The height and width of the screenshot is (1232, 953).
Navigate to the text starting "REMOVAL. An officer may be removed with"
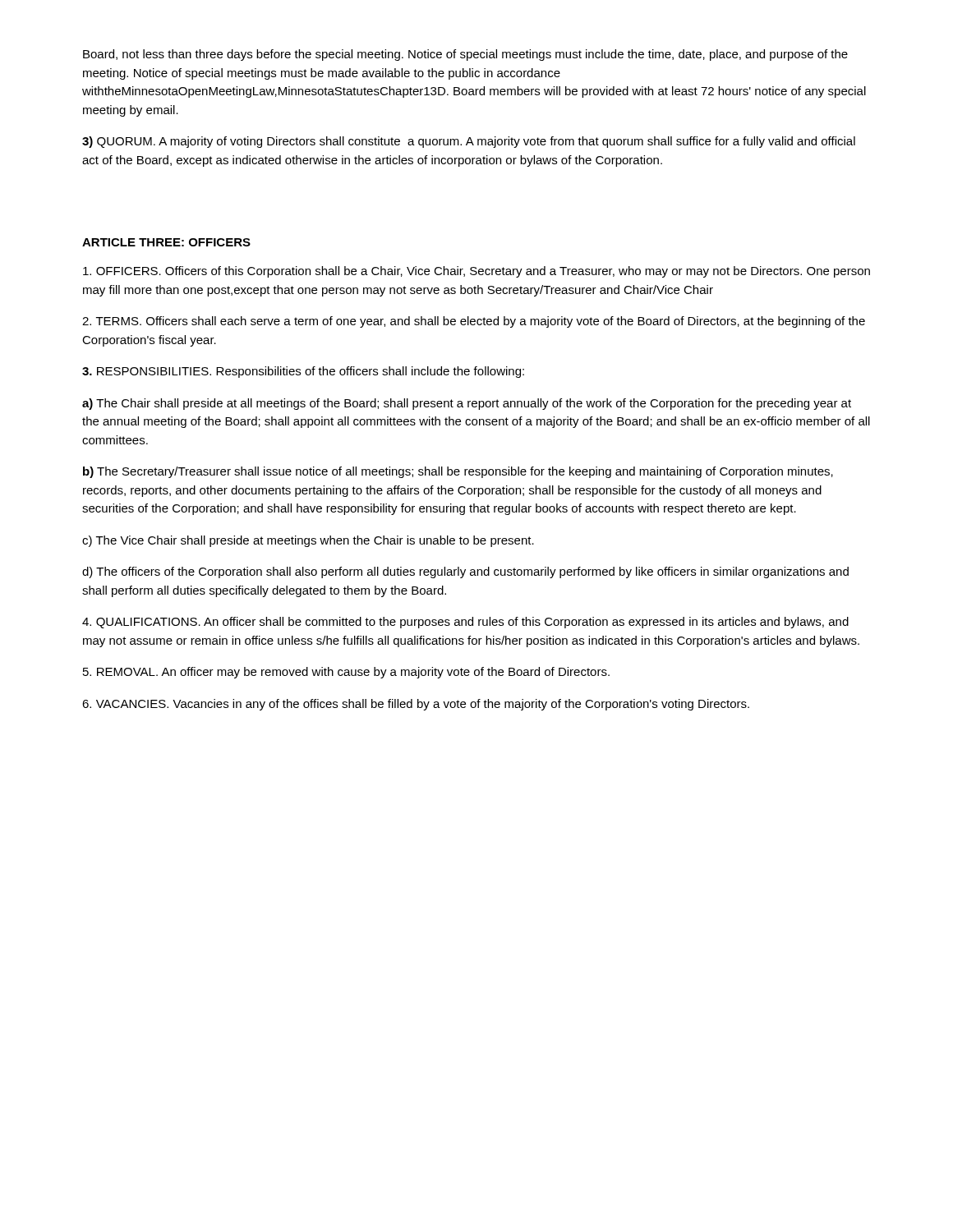click(346, 671)
